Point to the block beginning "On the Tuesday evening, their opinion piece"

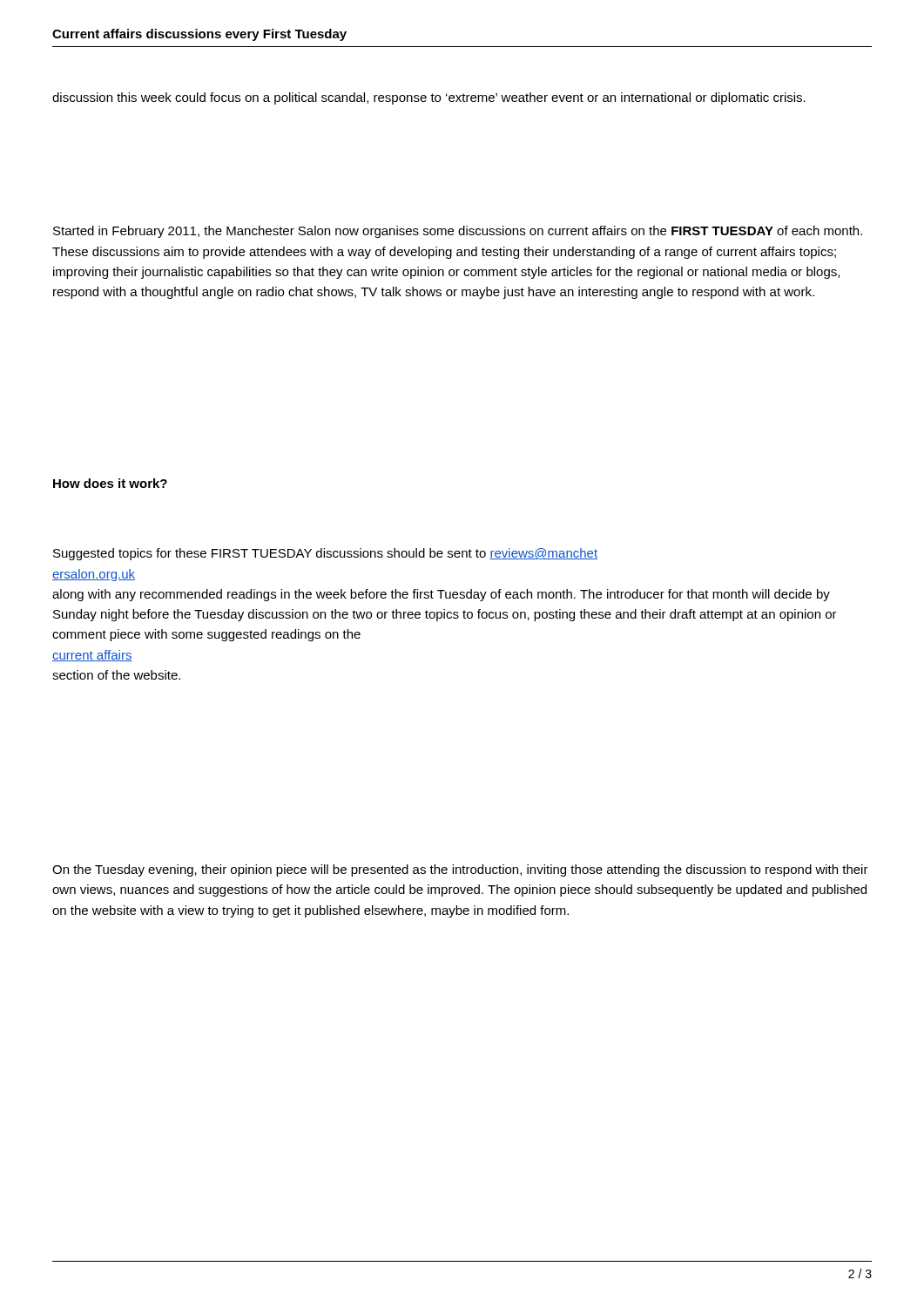[460, 889]
